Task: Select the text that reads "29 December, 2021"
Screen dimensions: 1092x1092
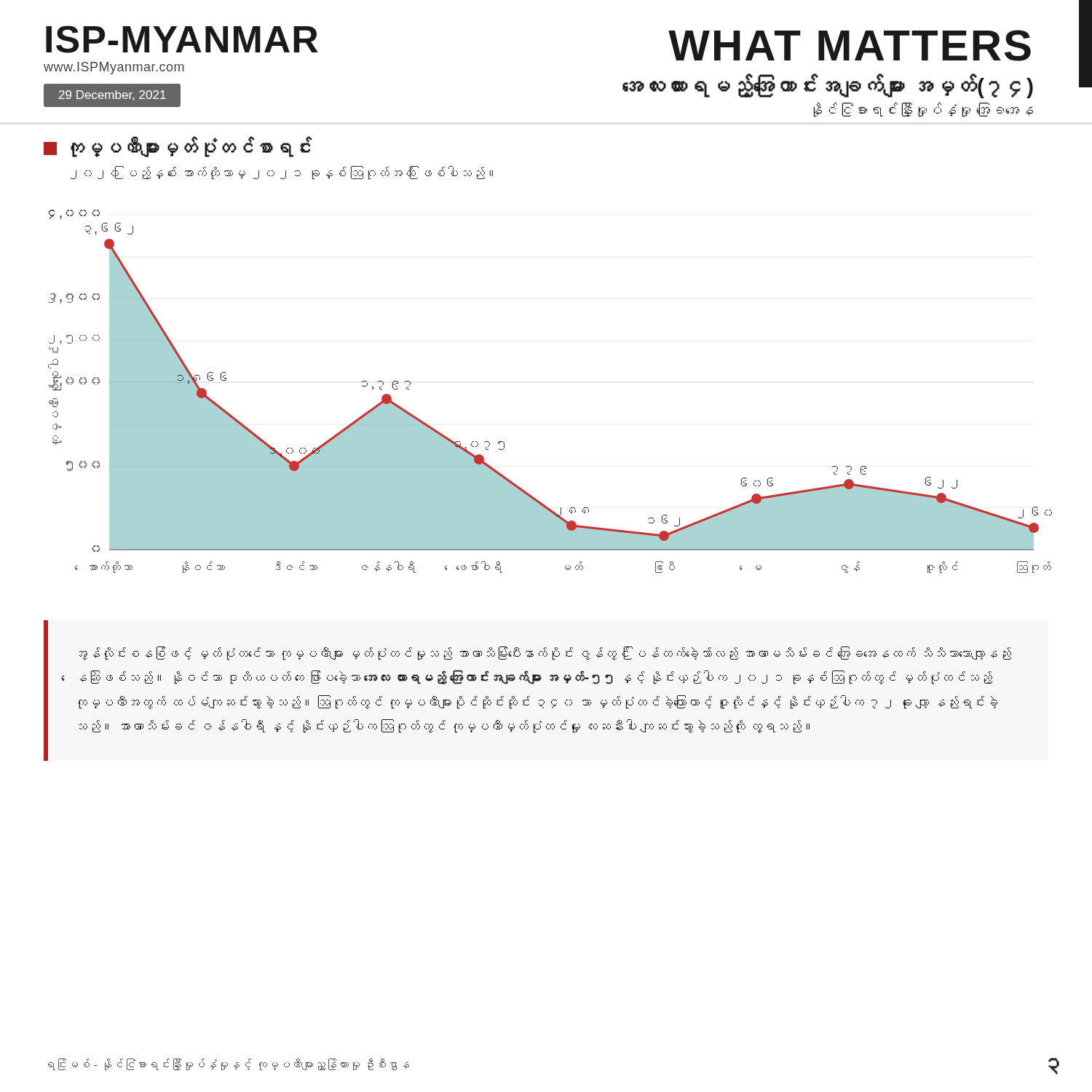Action: (x=112, y=95)
